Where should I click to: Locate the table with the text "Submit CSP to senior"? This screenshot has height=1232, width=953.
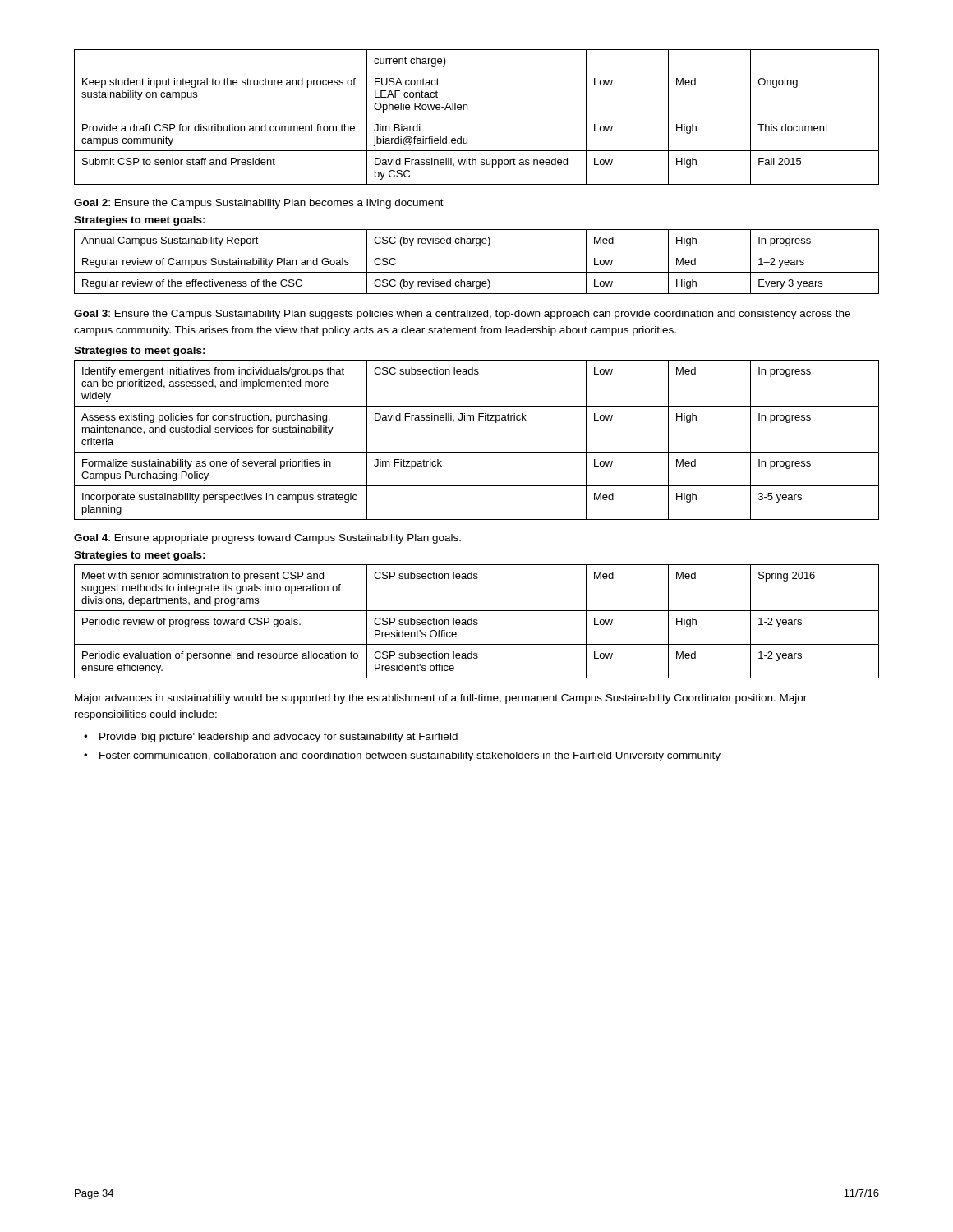(x=476, y=117)
